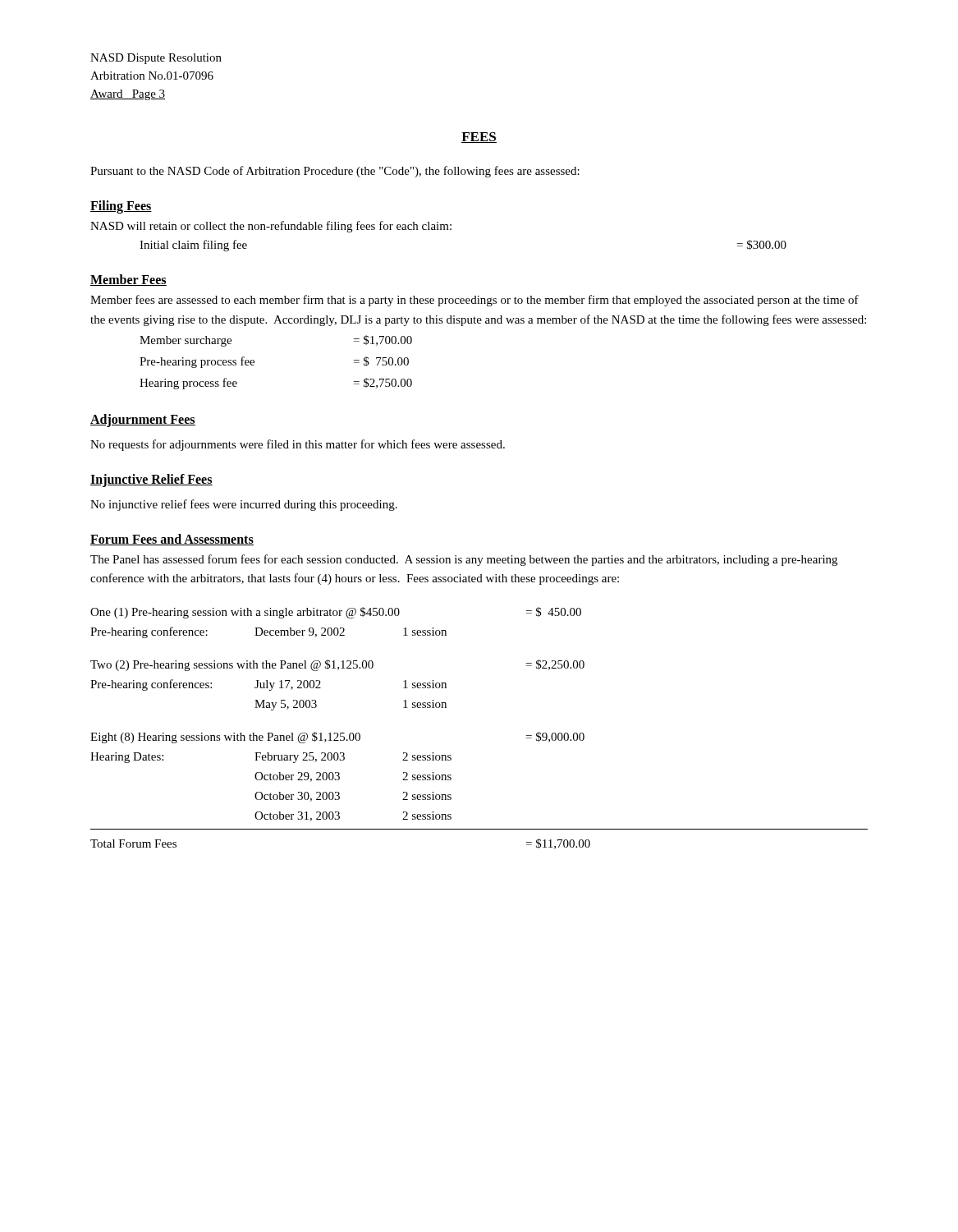Where is the passage that starts "No requests for adjournments"?
This screenshot has height=1232, width=958.
298,444
